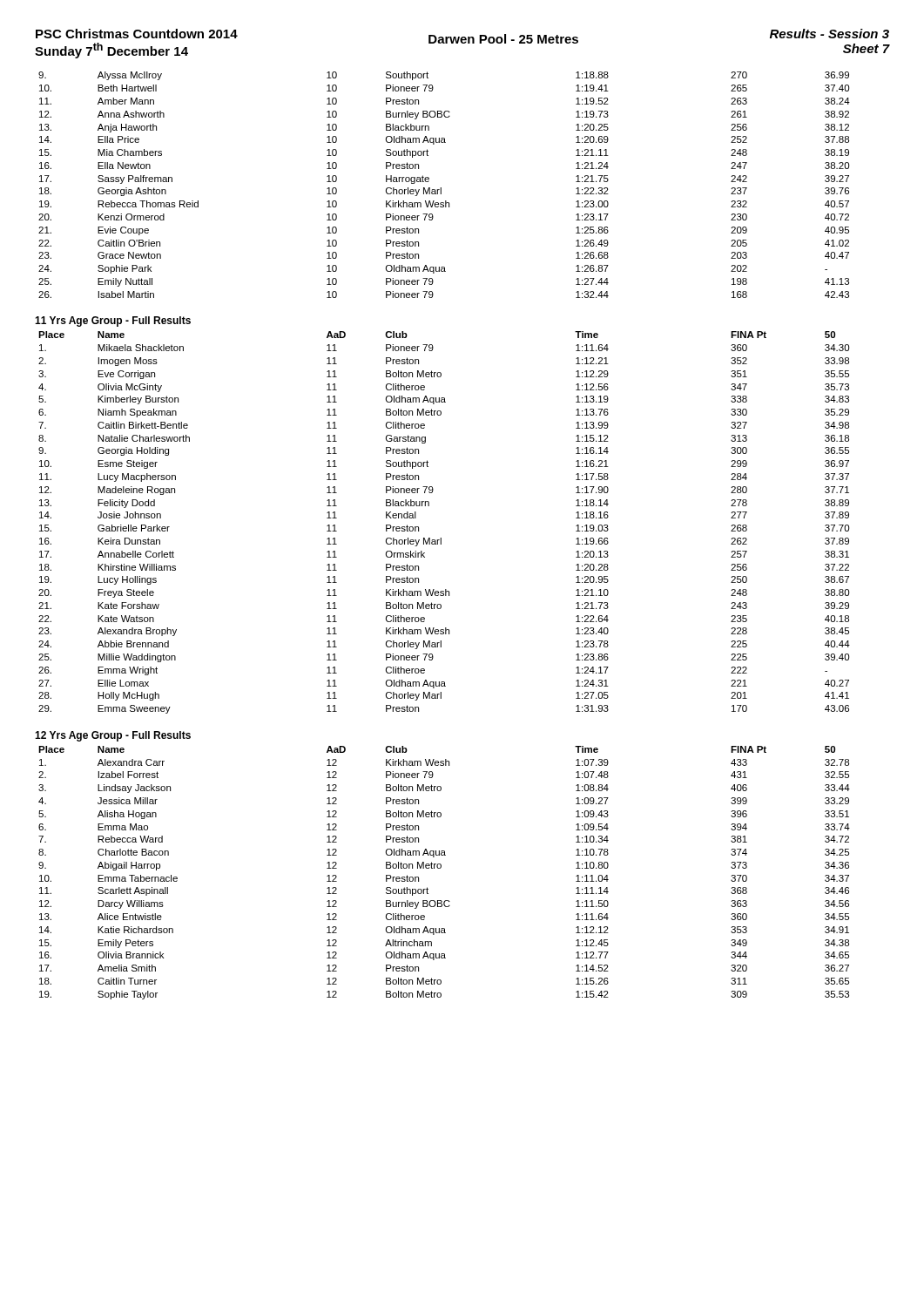This screenshot has height=1307, width=924.
Task: Click on the section header with the text "12 Yrs Age Group"
Action: coord(113,735)
